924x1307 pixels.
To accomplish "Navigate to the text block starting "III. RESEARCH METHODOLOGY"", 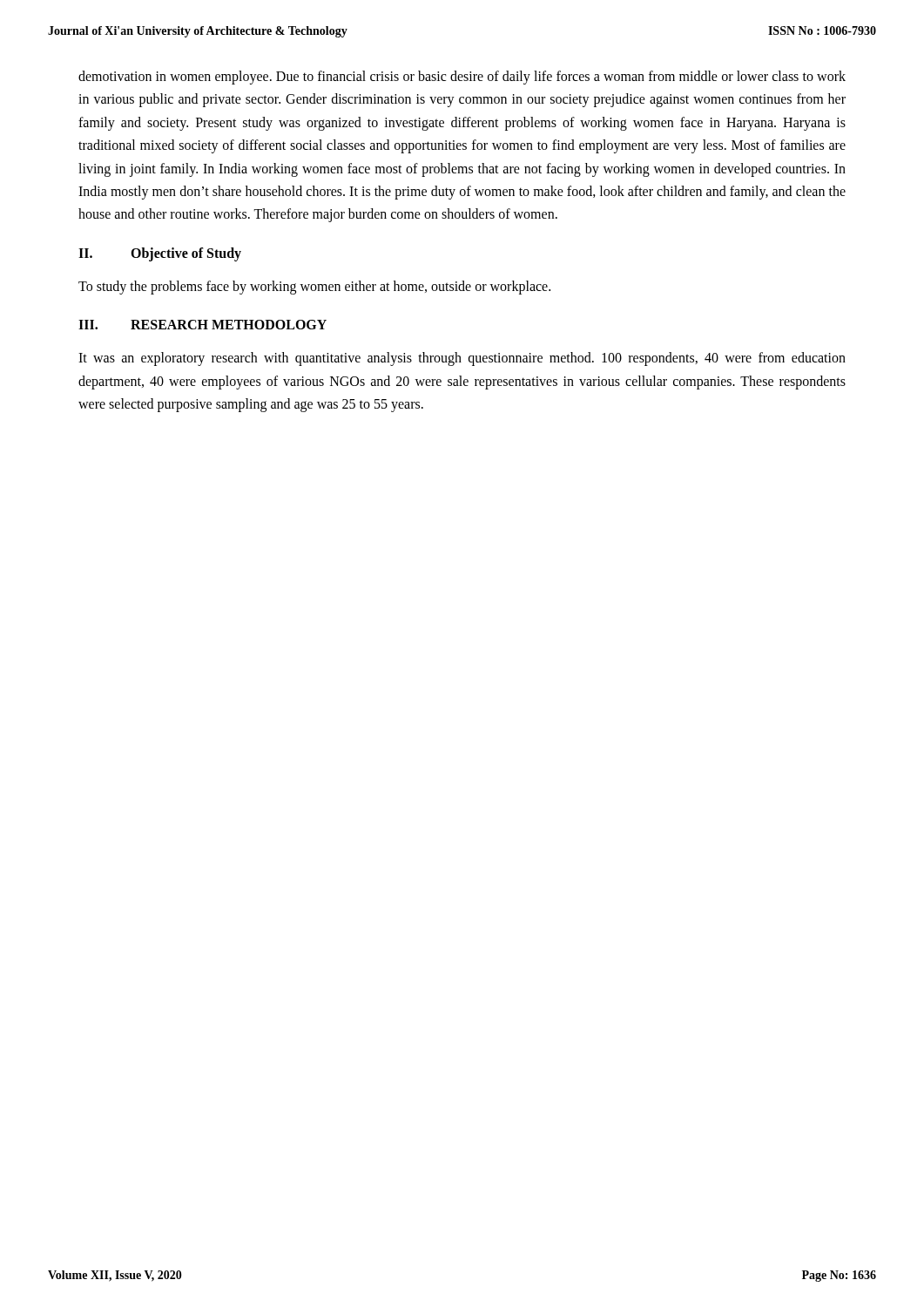I will point(203,325).
